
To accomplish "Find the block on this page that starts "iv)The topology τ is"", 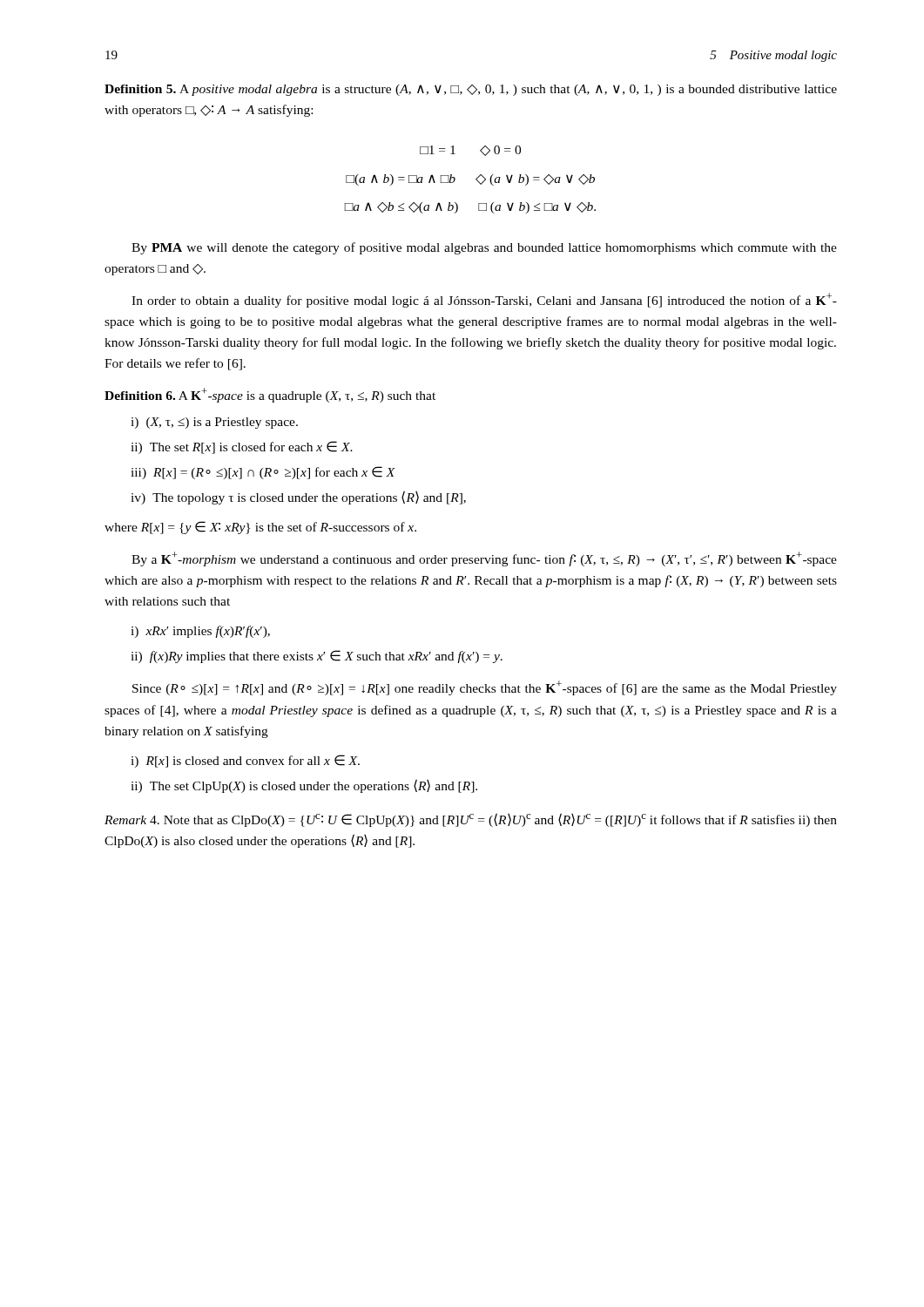I will (x=299, y=498).
